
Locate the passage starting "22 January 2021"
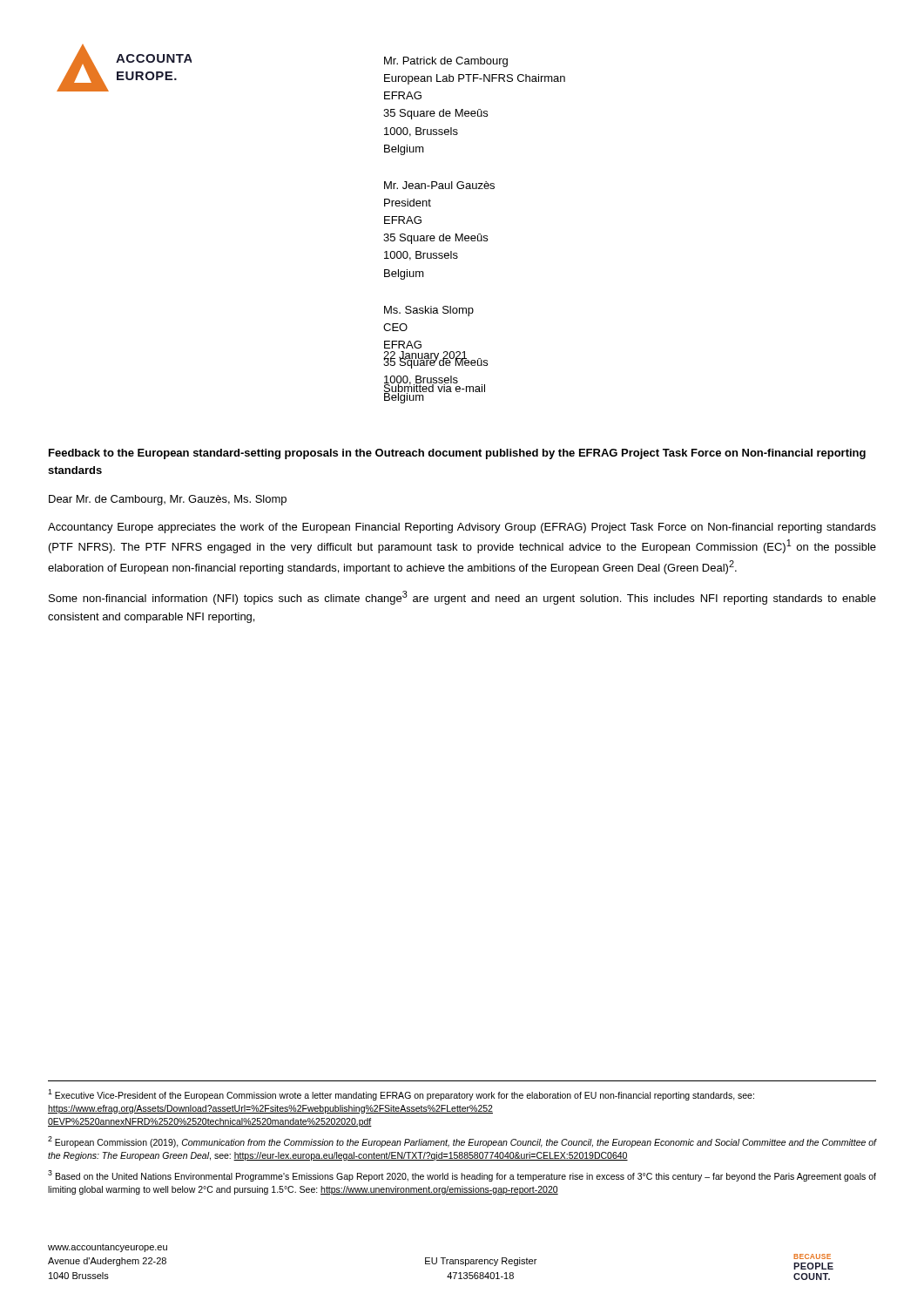click(425, 355)
